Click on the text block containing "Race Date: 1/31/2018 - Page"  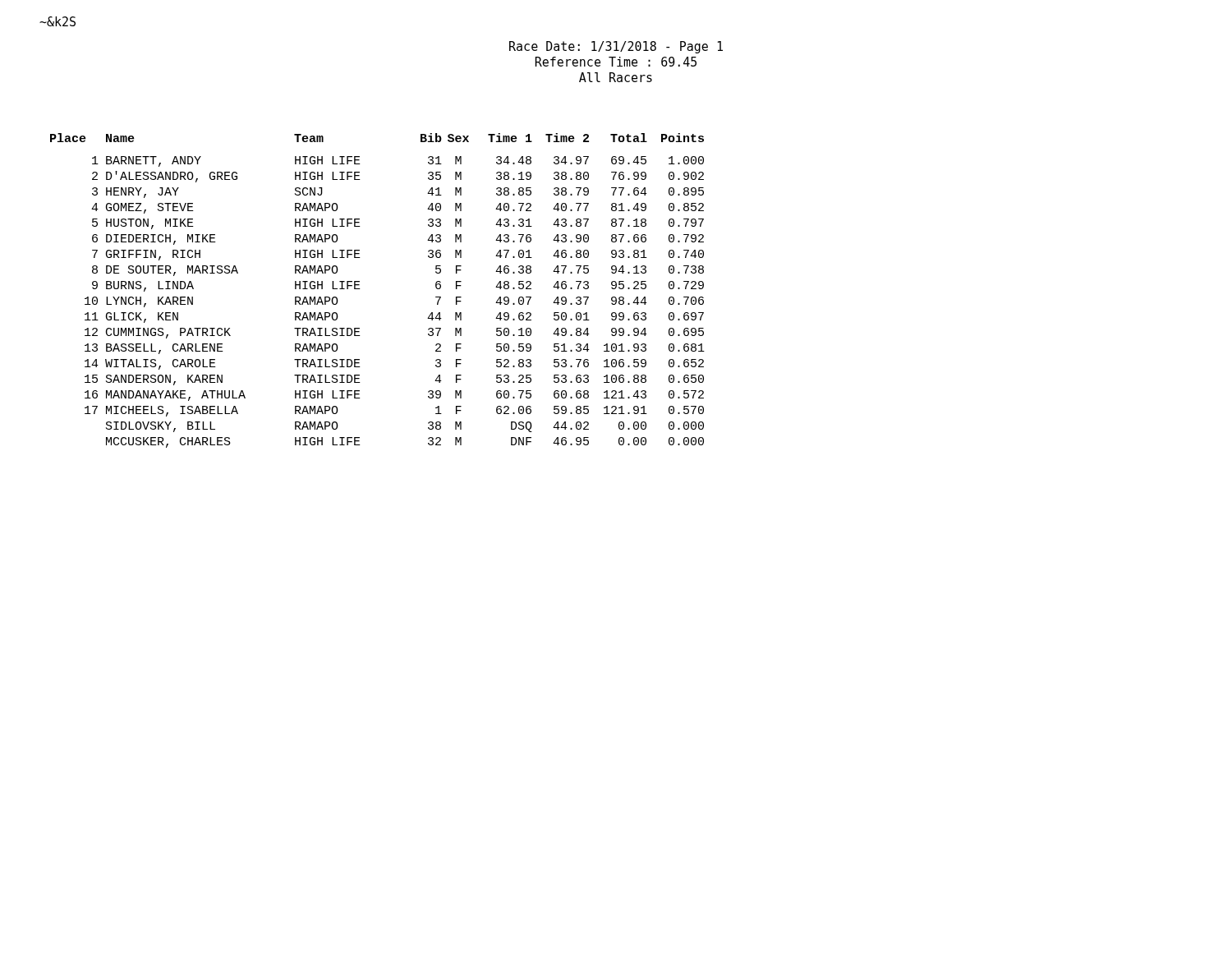tap(616, 62)
